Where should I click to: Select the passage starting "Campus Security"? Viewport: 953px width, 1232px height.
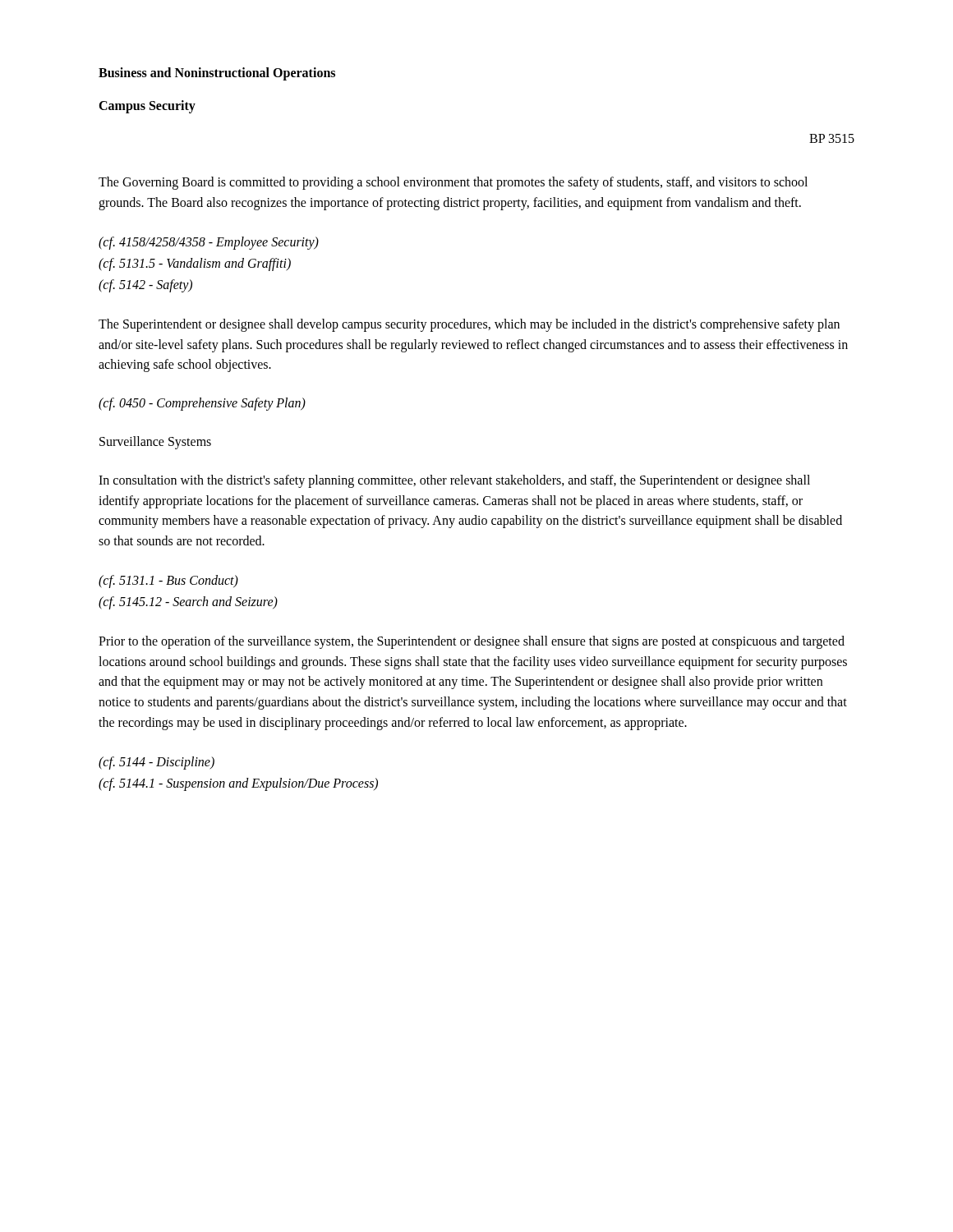tap(147, 106)
